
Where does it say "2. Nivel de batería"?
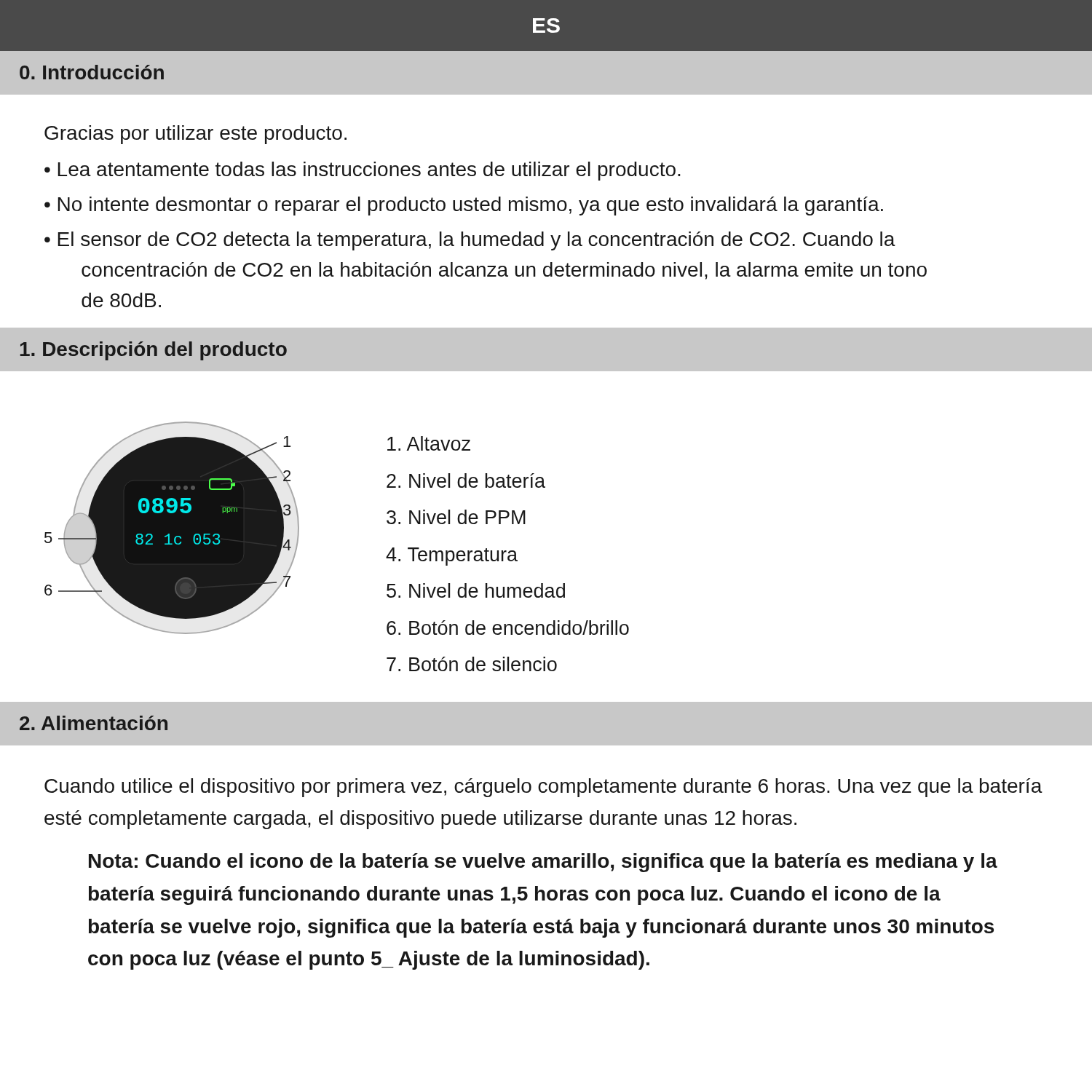[x=466, y=481]
